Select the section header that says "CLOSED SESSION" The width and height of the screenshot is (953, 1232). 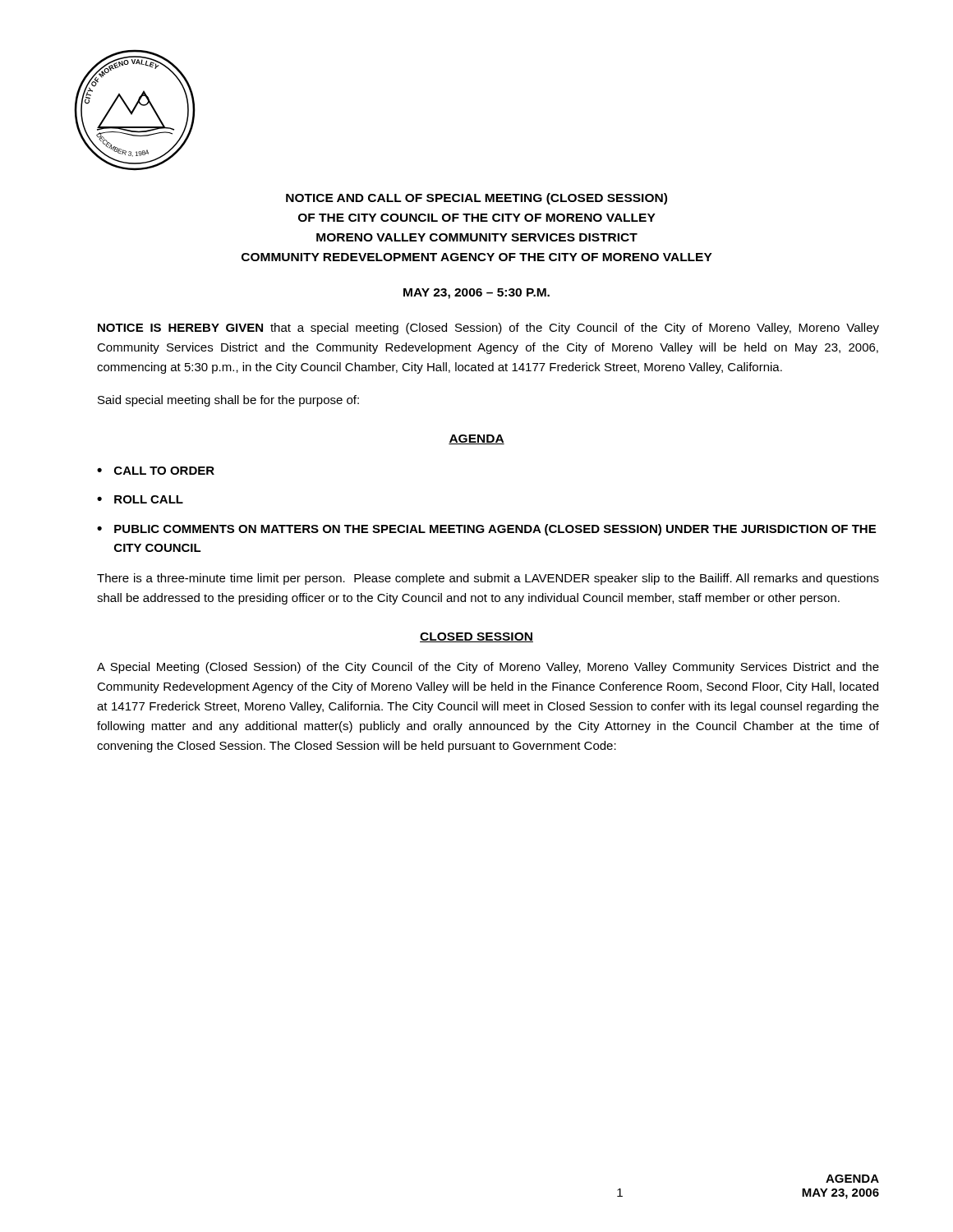tap(476, 636)
